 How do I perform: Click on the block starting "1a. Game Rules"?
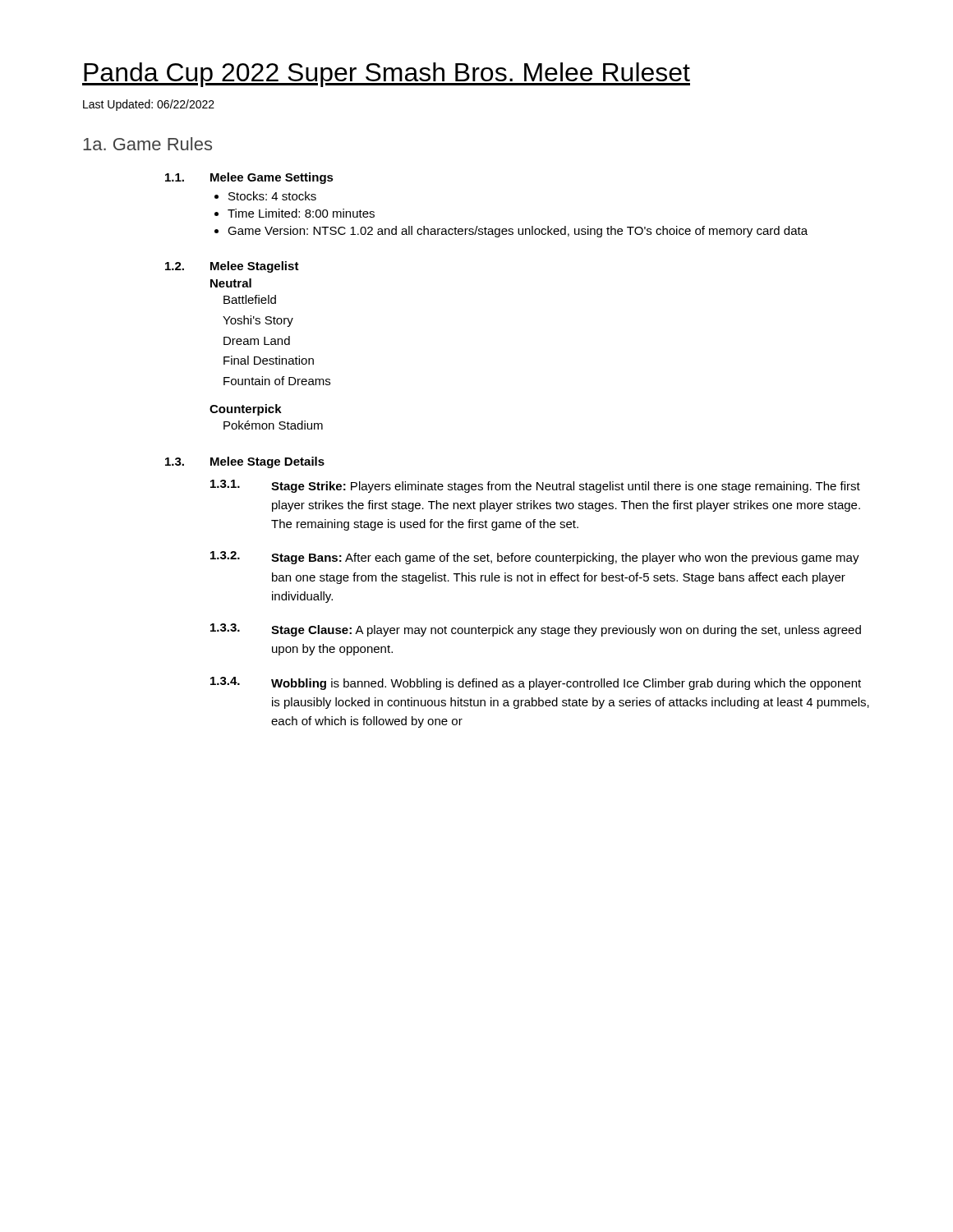(x=147, y=144)
